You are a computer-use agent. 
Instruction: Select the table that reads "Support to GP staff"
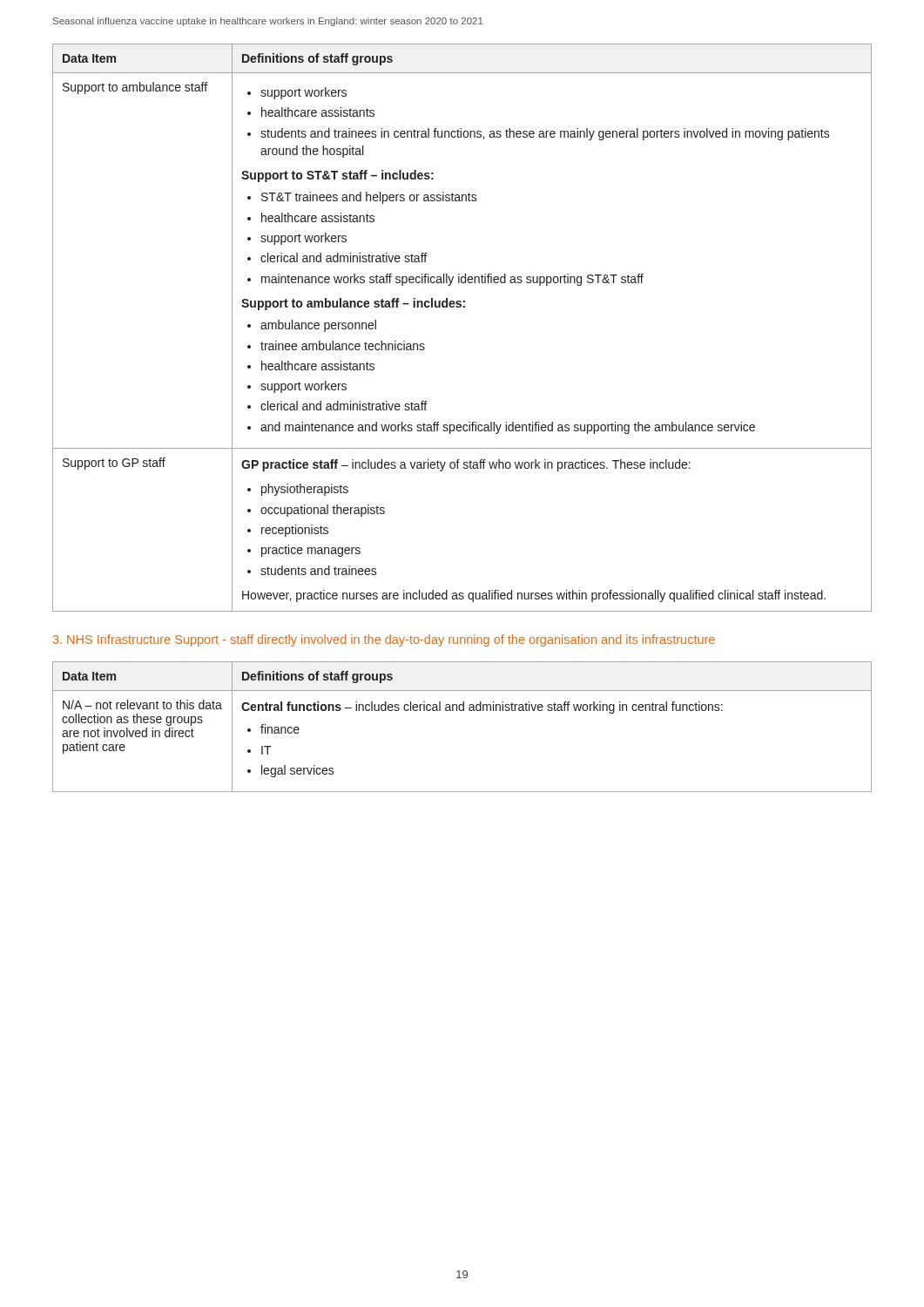pos(462,328)
